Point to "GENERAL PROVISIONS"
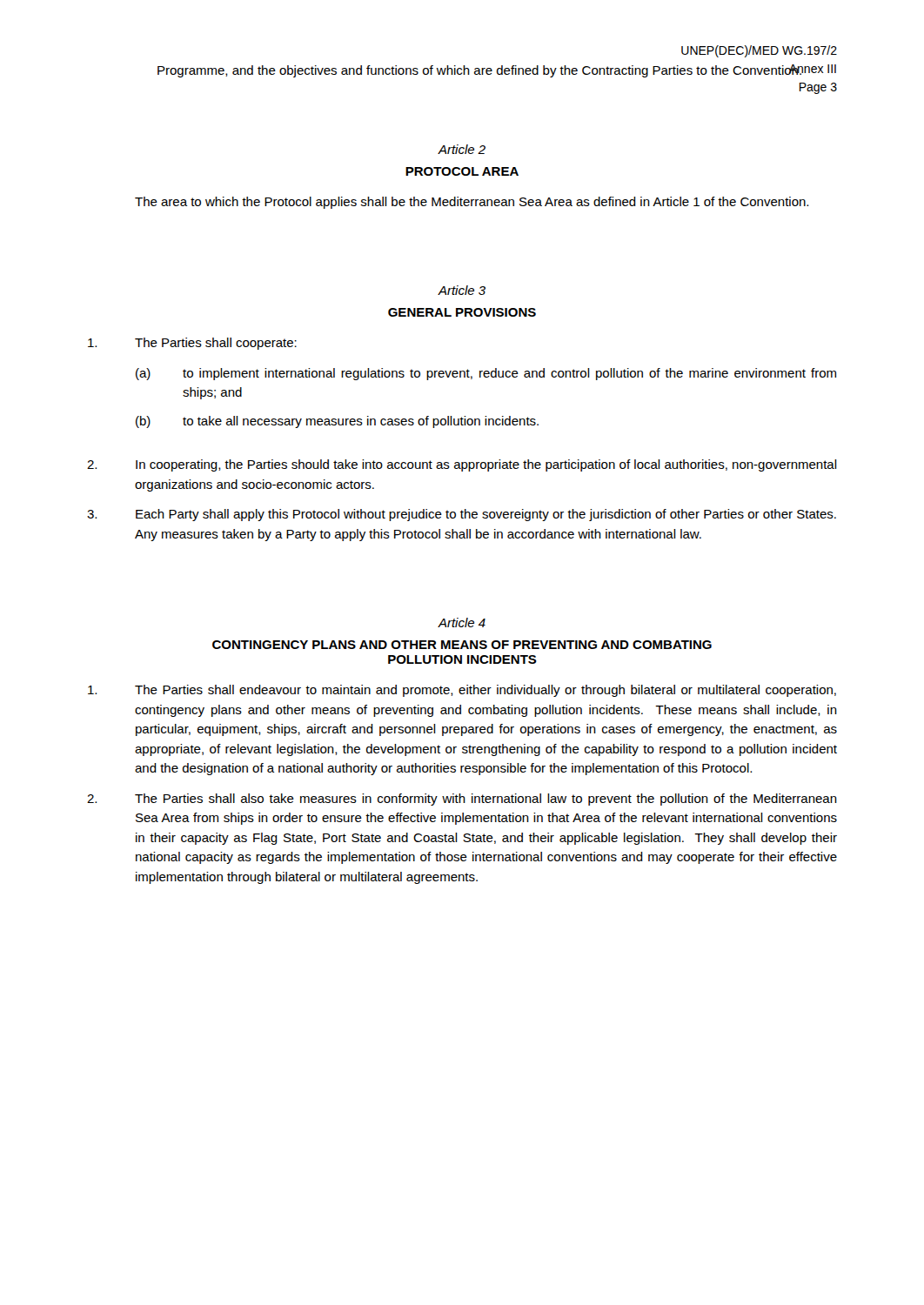 click(x=462, y=312)
